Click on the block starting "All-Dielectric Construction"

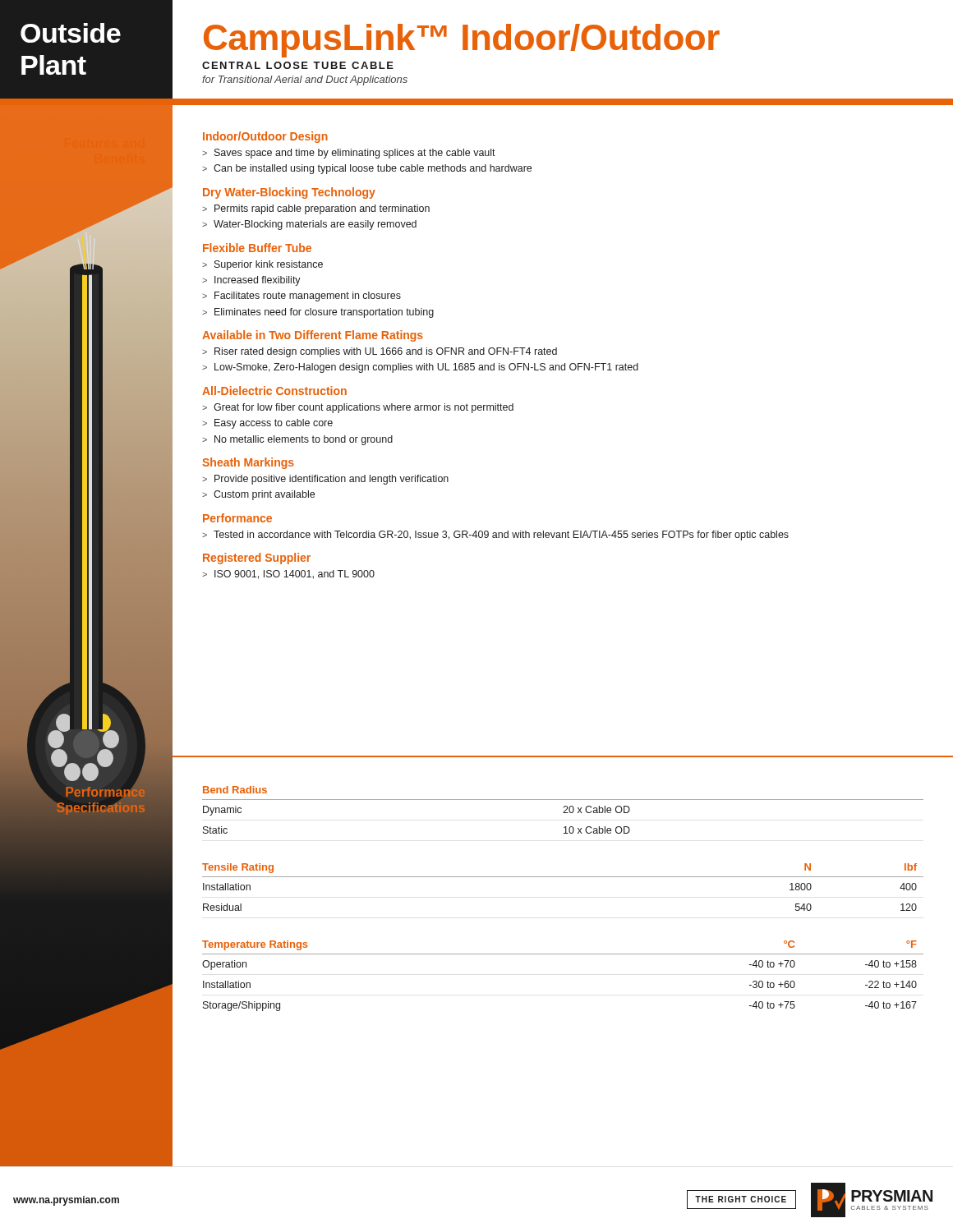[274, 391]
